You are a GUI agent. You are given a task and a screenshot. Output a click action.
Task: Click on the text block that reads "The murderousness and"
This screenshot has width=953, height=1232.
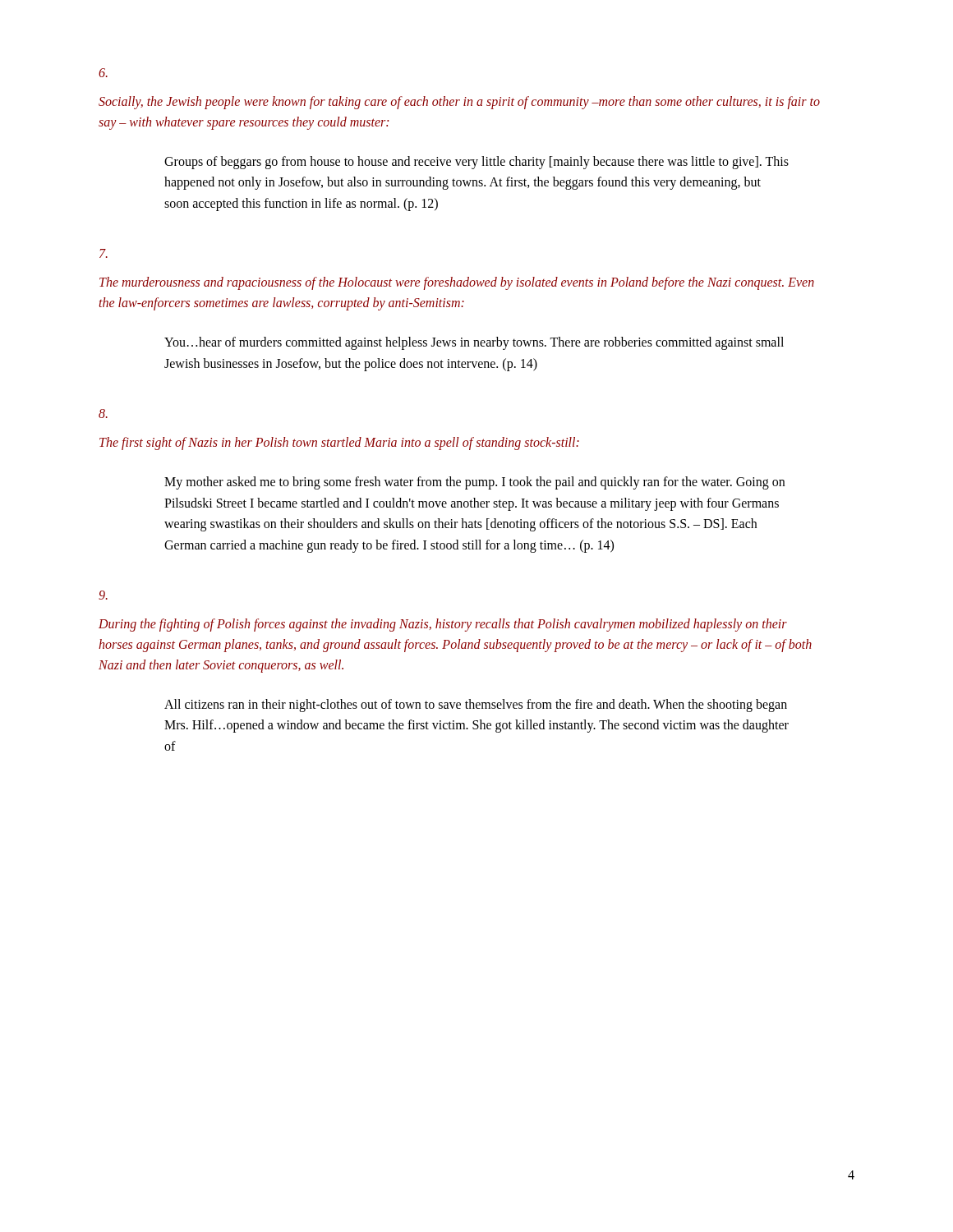456,293
